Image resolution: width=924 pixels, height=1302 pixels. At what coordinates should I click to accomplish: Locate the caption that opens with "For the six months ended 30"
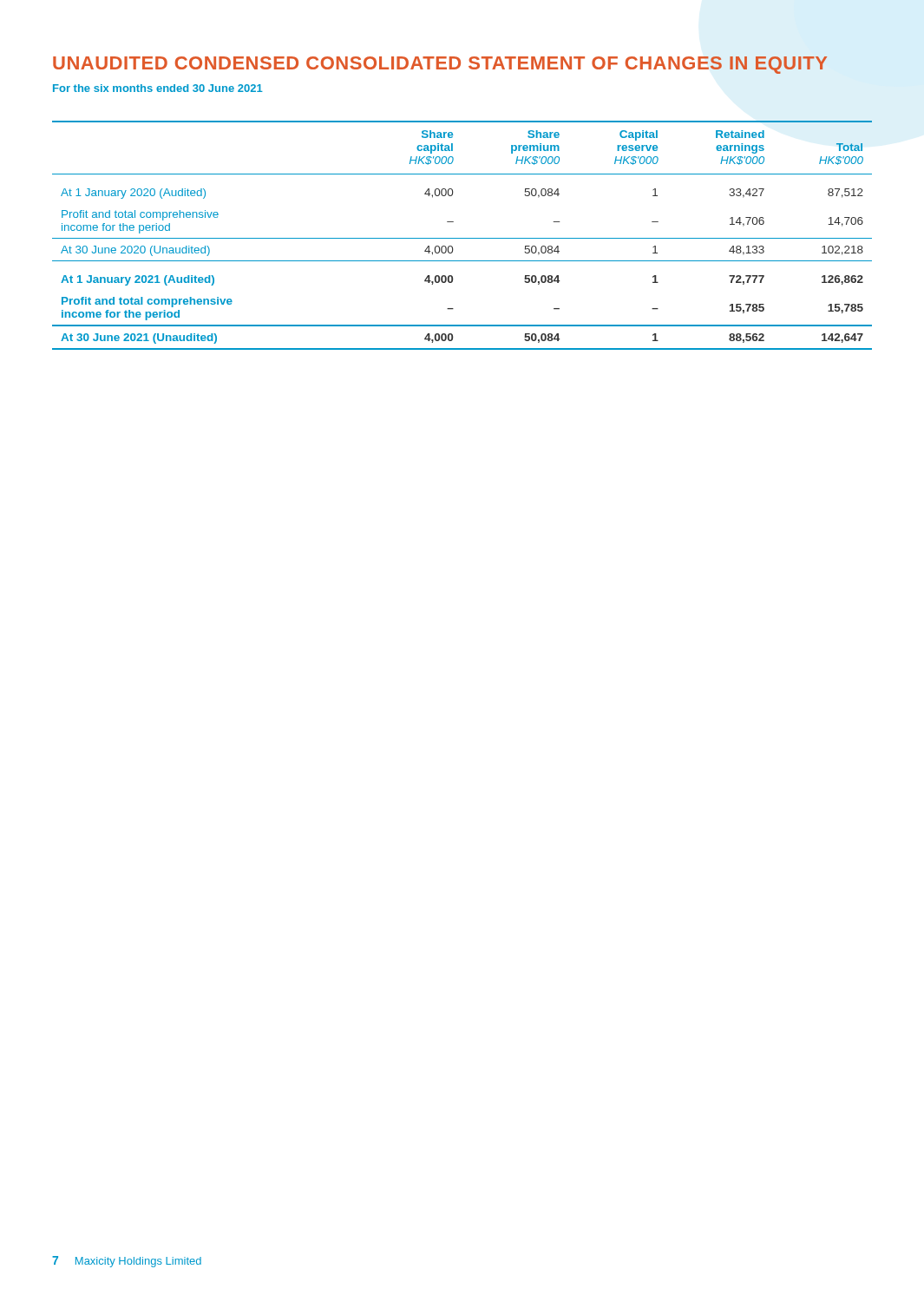[158, 88]
